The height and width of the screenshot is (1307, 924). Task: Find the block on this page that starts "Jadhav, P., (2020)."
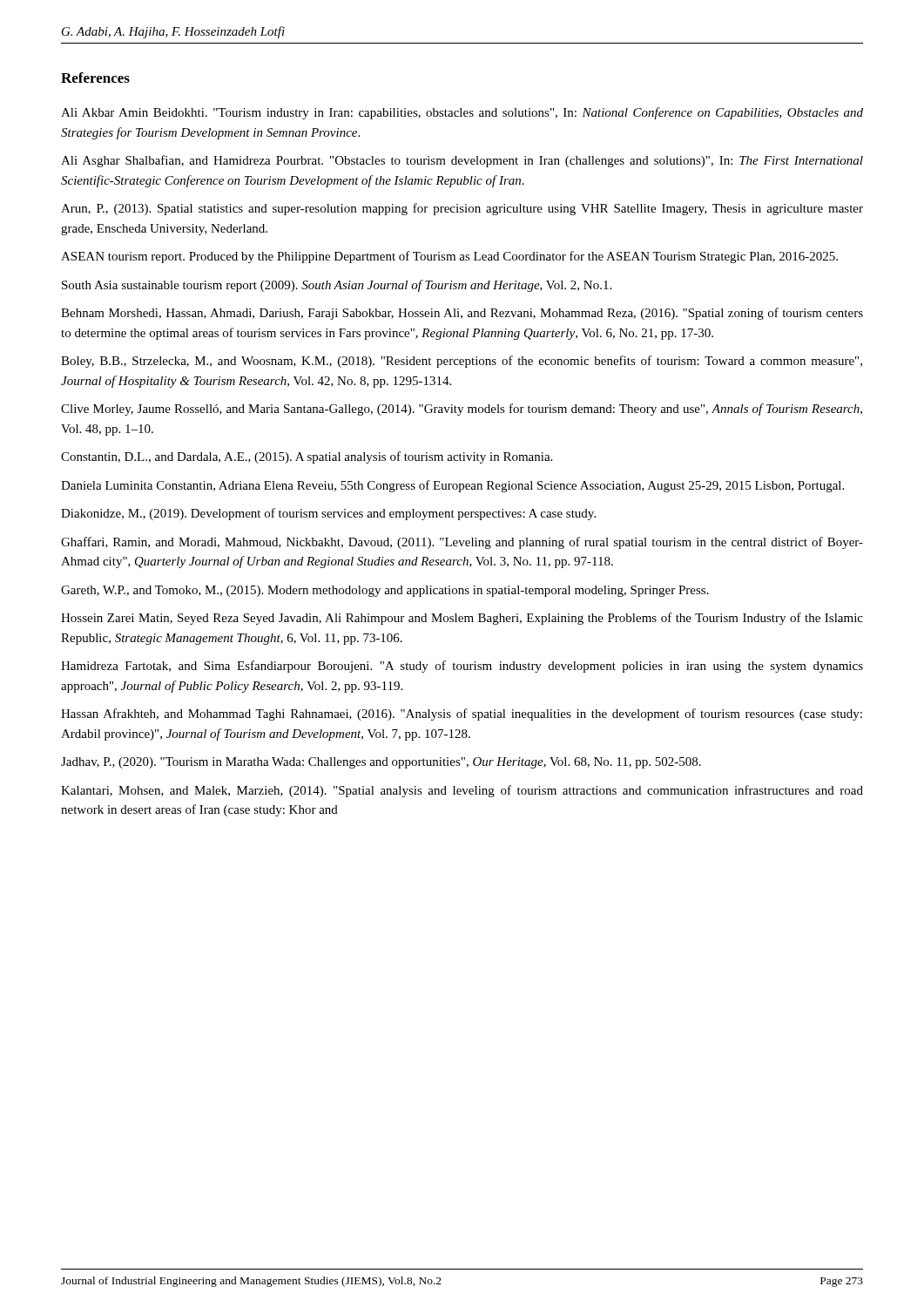point(381,762)
